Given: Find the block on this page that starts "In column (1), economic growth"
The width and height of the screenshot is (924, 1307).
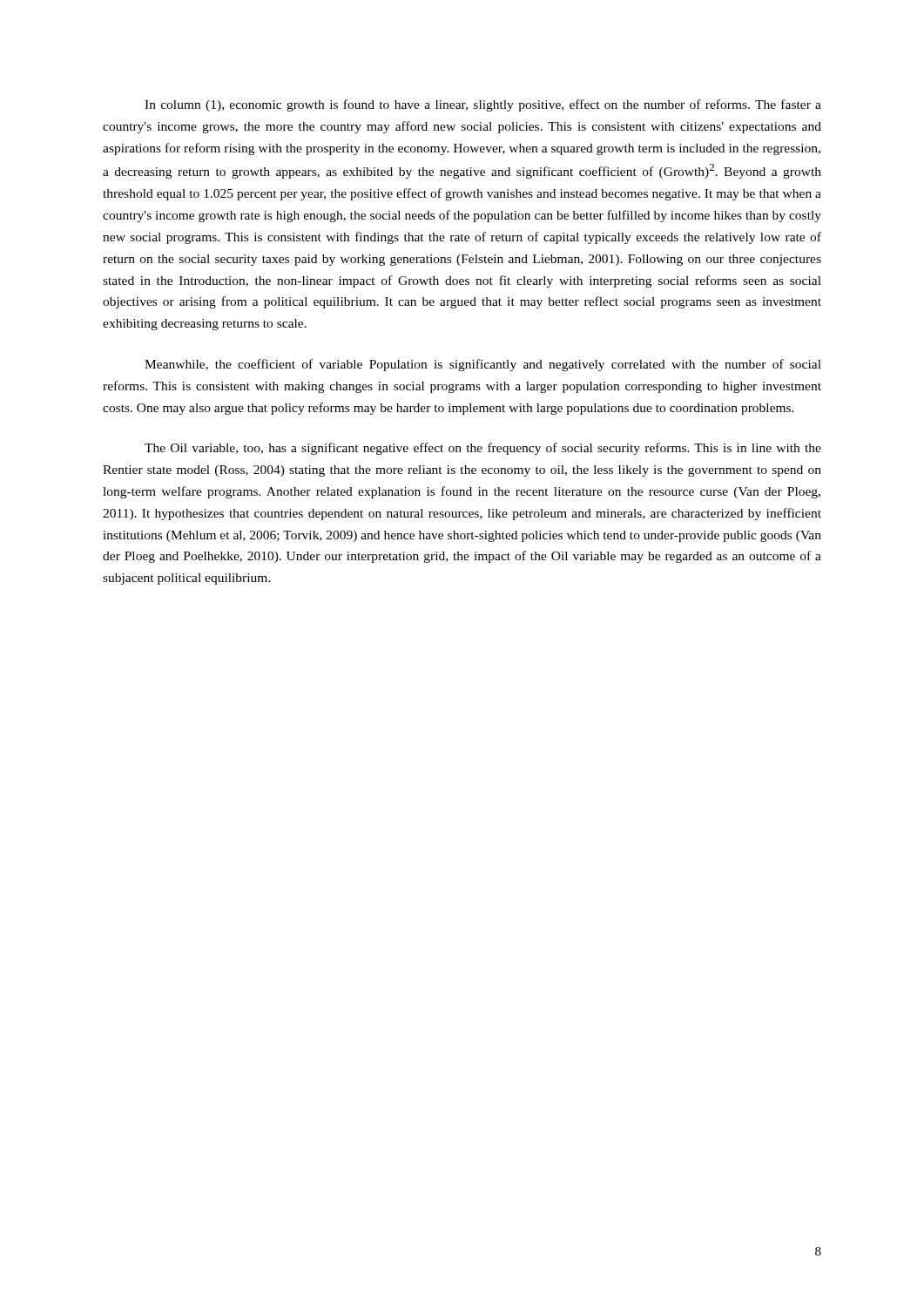Looking at the screenshot, I should (462, 213).
